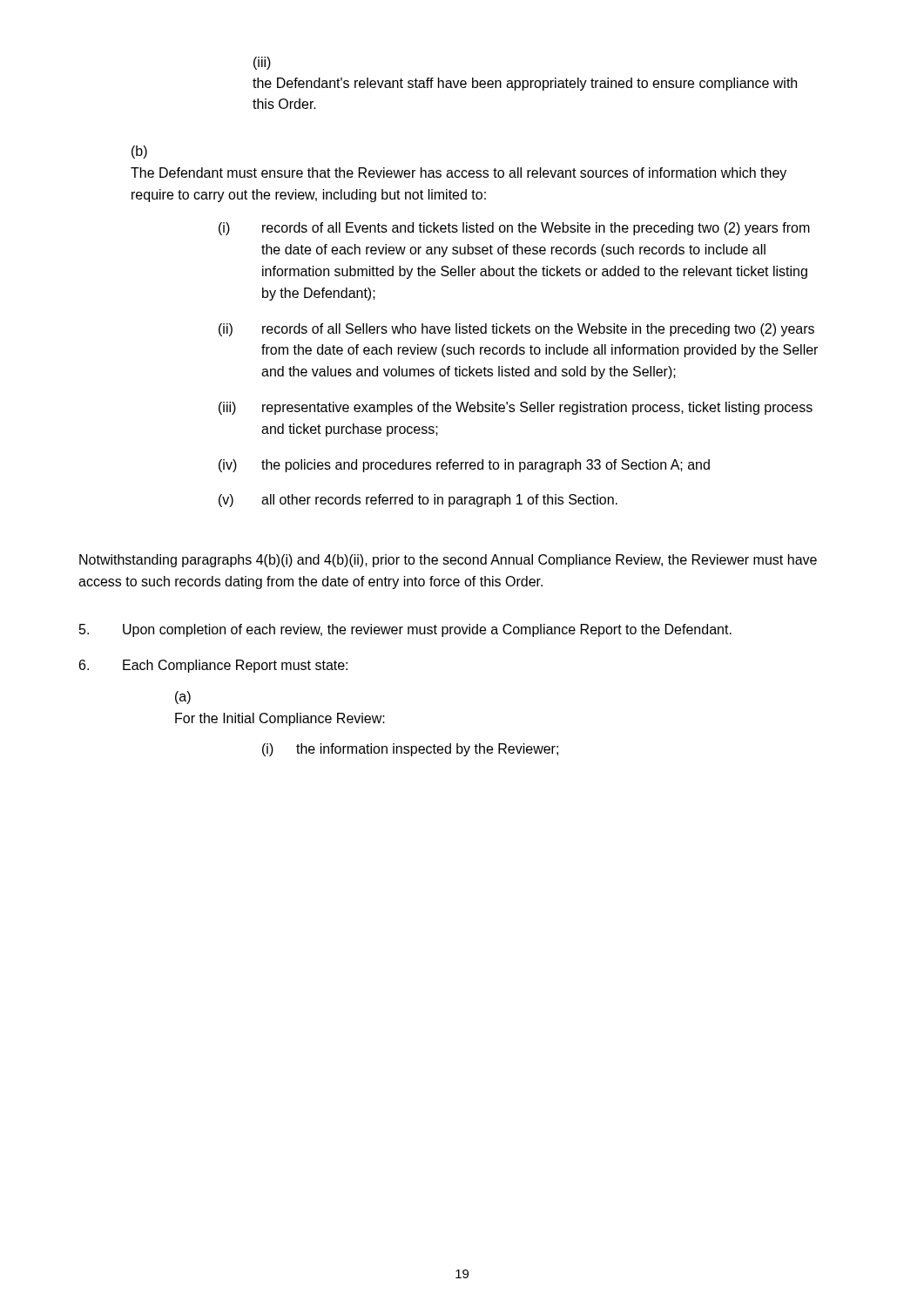The width and height of the screenshot is (924, 1307).
Task: Point to the block starting "Notwithstanding paragraphs 4(b)(i)"
Action: pos(448,571)
